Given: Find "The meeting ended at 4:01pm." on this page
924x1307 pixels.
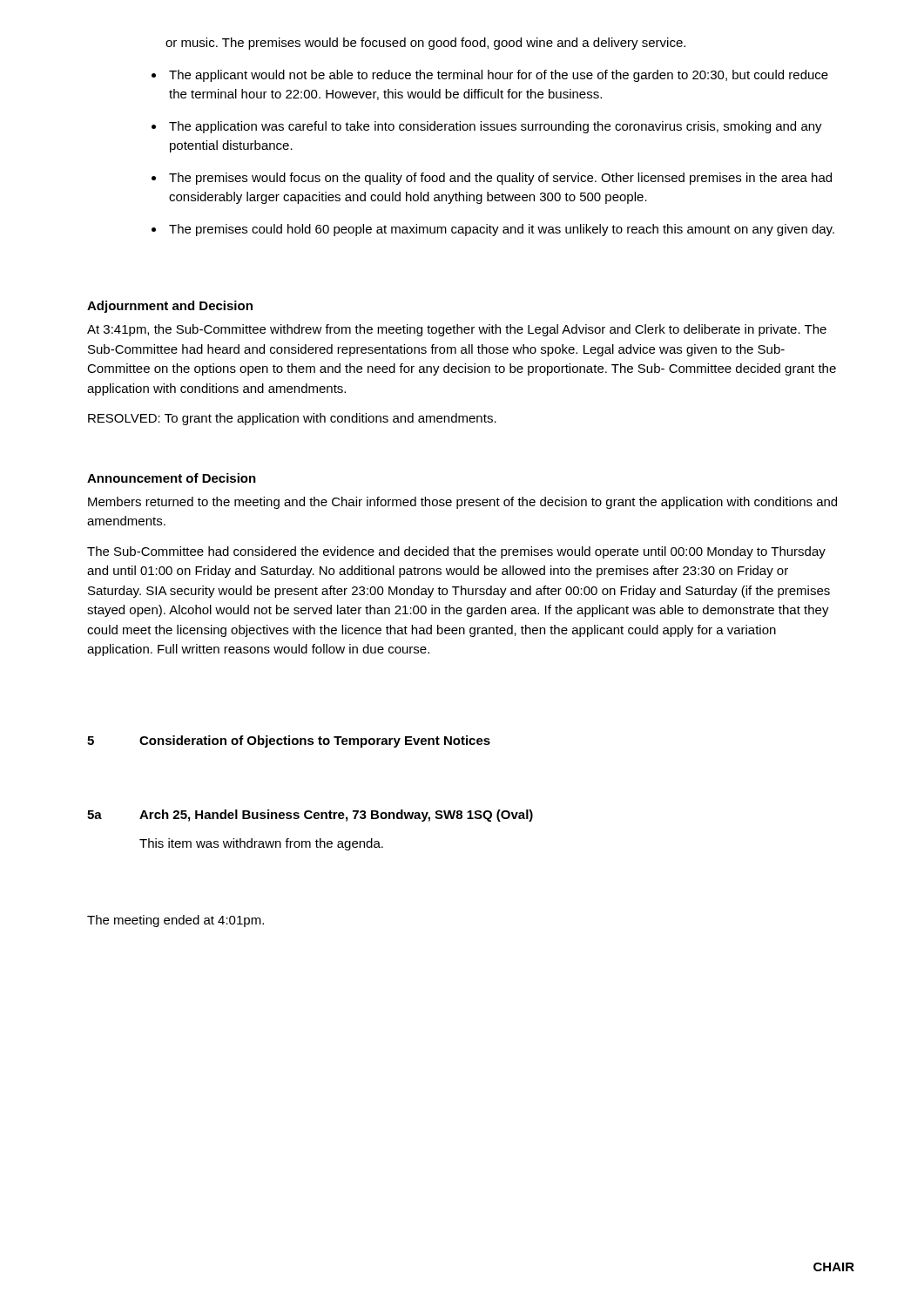Looking at the screenshot, I should (x=176, y=920).
